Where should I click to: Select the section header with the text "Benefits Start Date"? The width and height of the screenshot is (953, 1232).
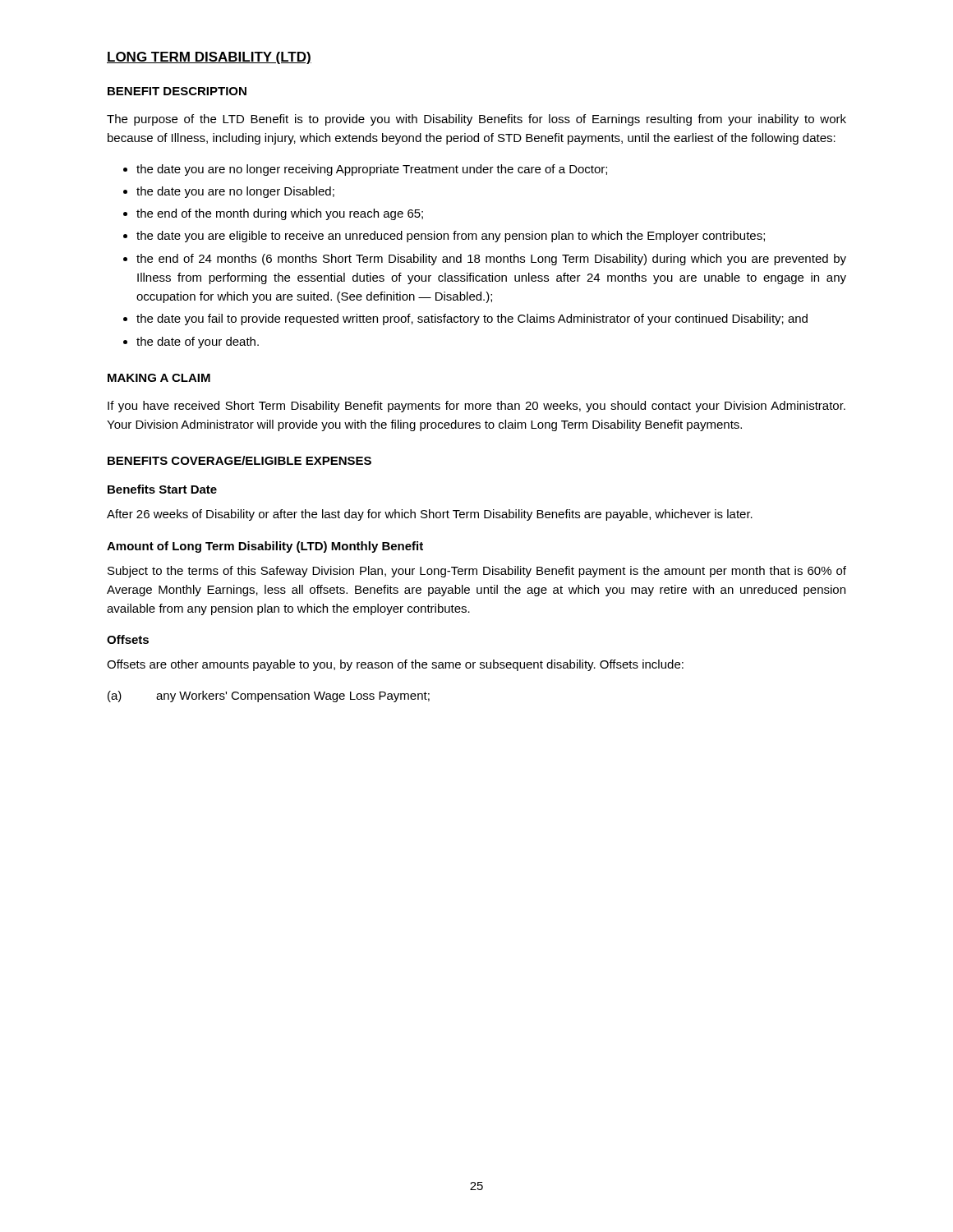coord(162,489)
